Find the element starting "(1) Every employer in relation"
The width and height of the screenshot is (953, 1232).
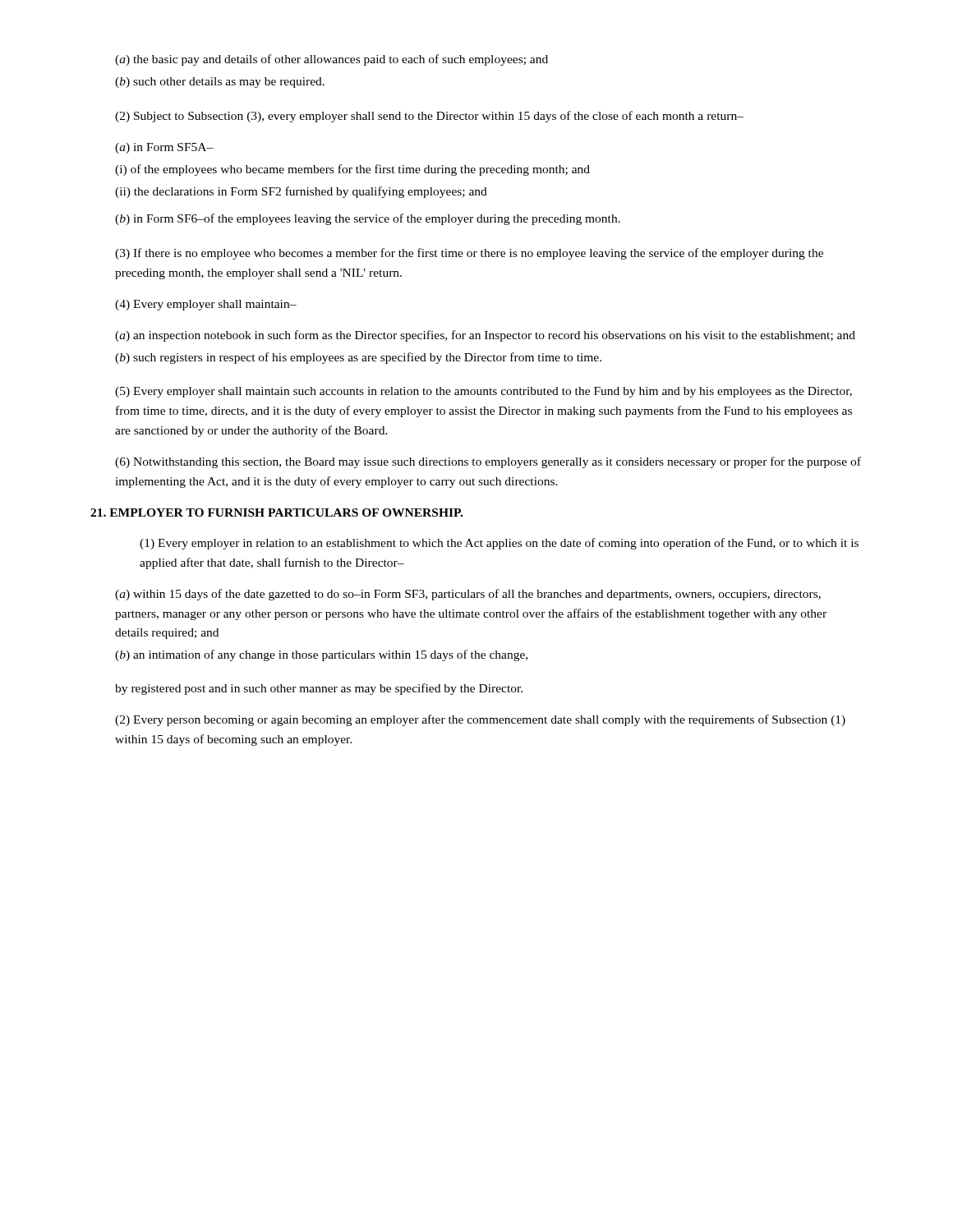(499, 553)
